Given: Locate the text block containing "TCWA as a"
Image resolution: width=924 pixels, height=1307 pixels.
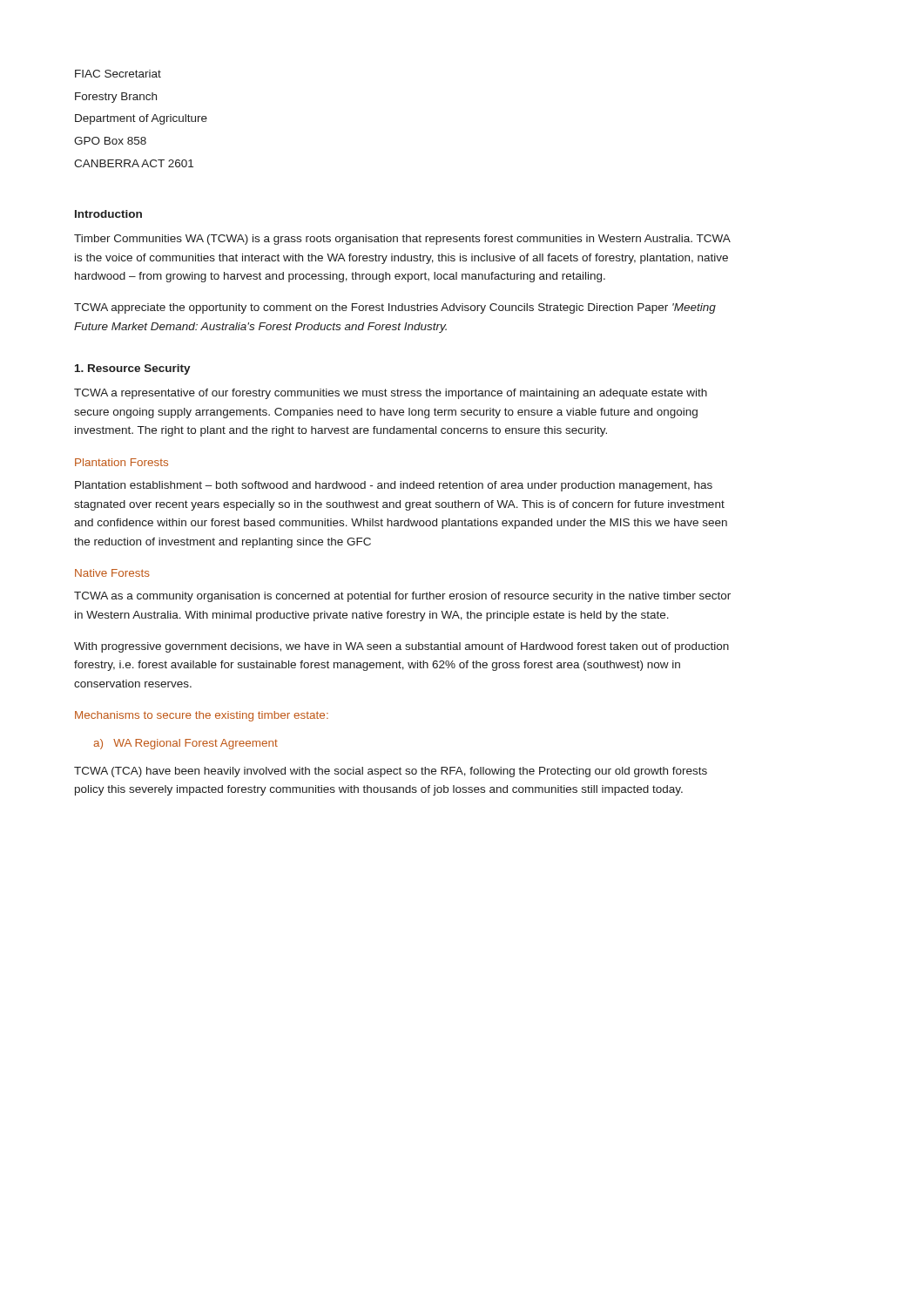Looking at the screenshot, I should point(402,605).
